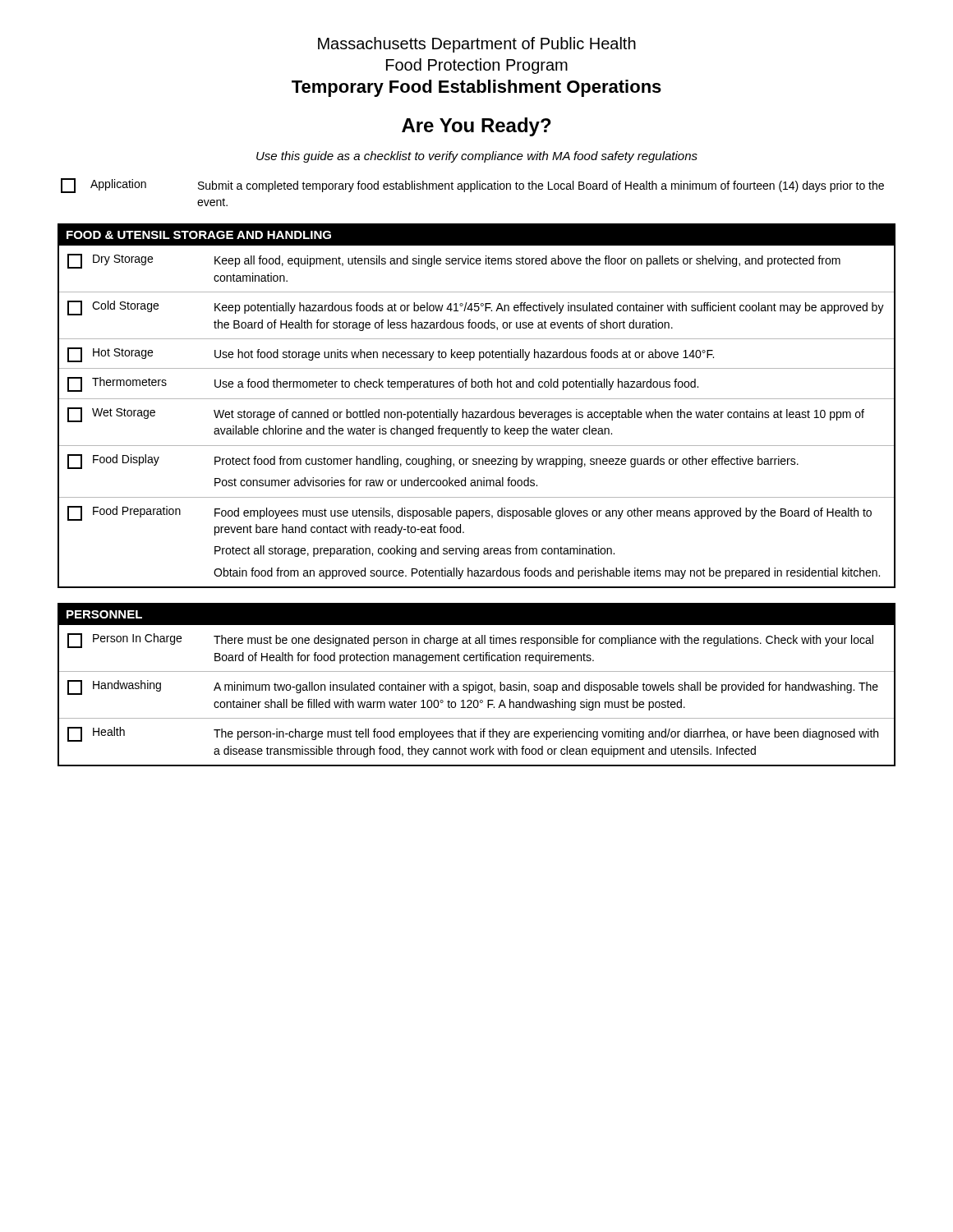Find the block on this page that starts "Use this guide as a checklist"
This screenshot has width=953, height=1232.
tap(476, 155)
